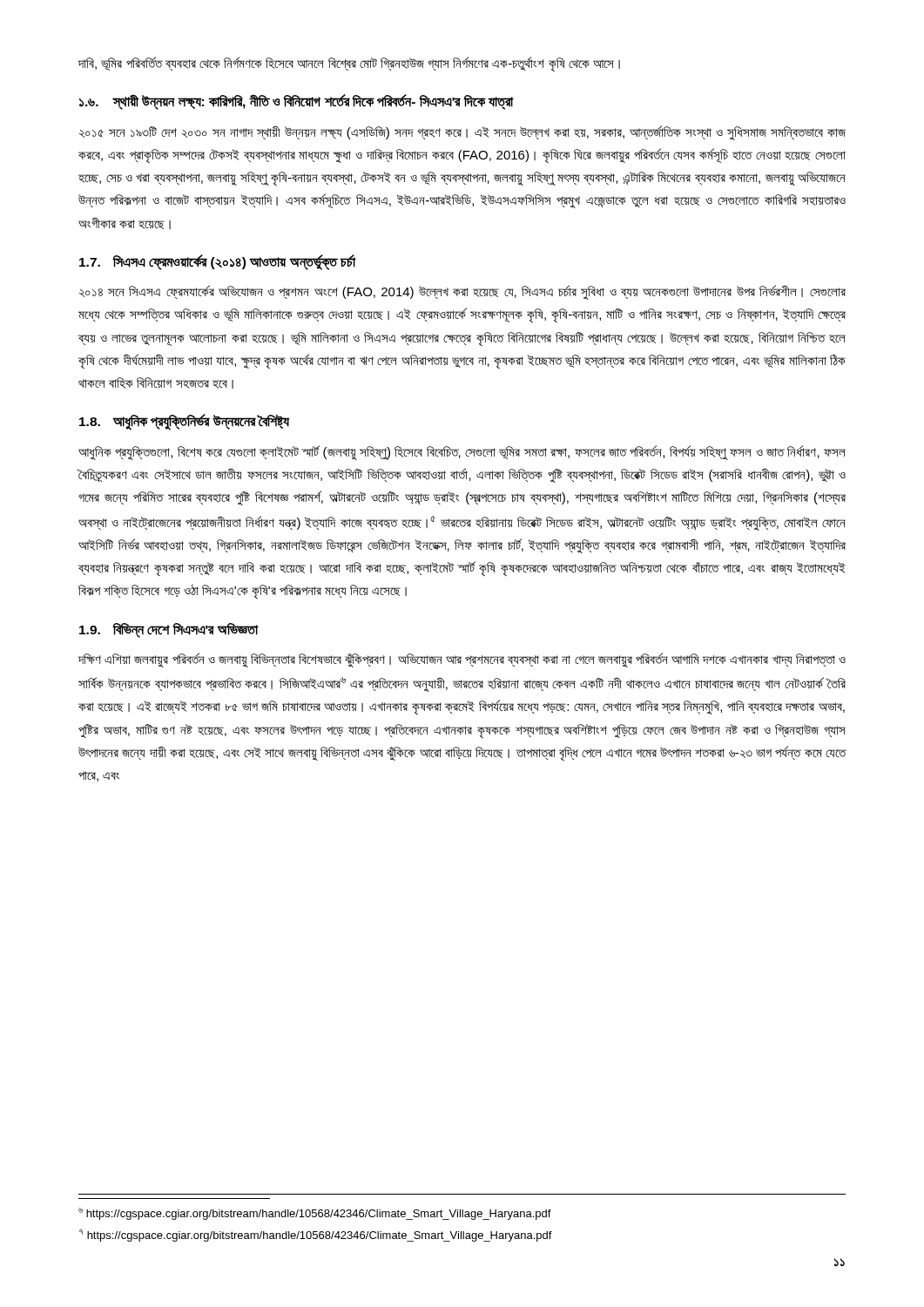Select the section header with the text "1.8. আধুনিক প্রযুক্তিনির্ভর উন্নয়নের বৈশিষ্ট্য"

click(x=184, y=422)
